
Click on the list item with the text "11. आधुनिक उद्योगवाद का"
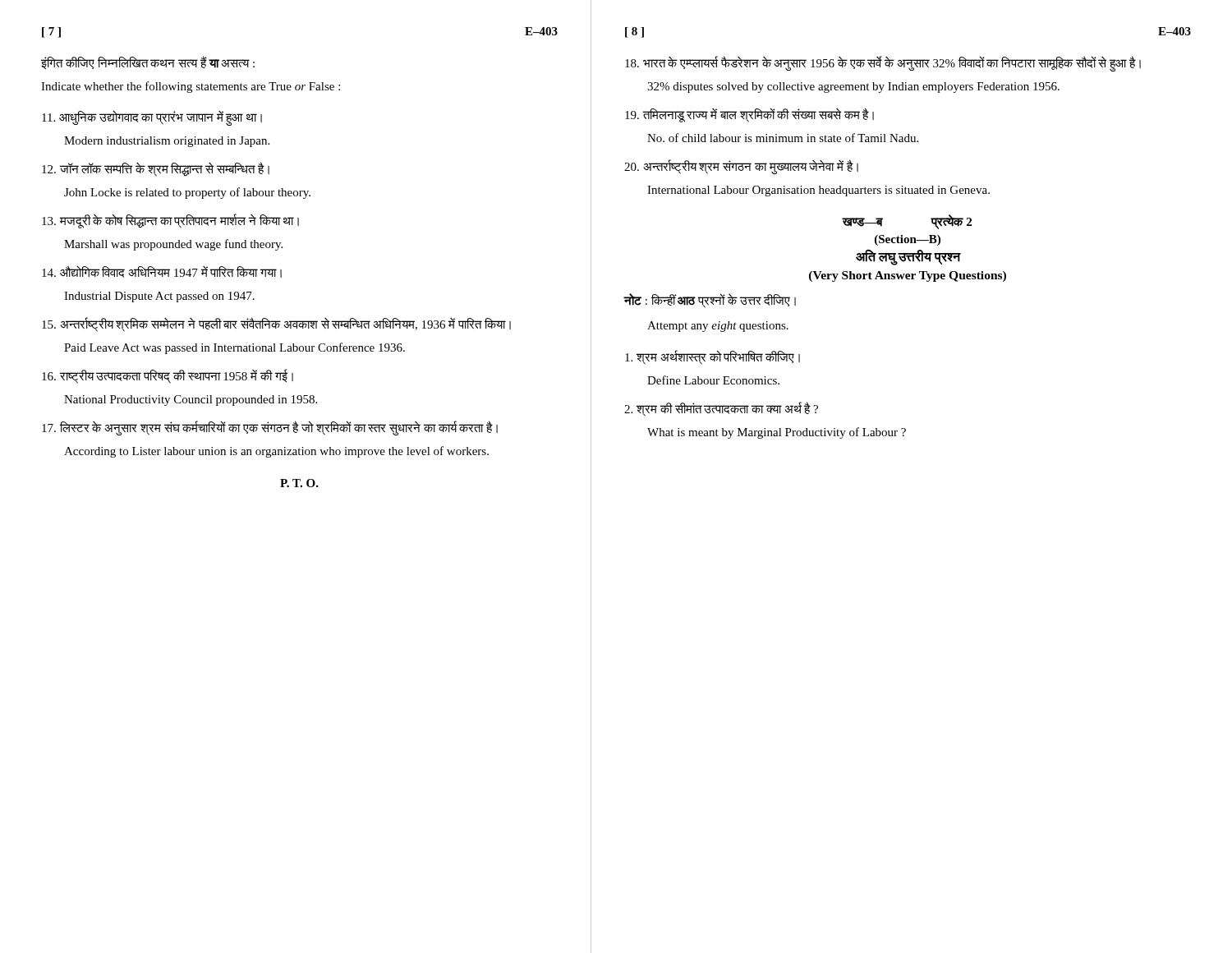click(152, 118)
